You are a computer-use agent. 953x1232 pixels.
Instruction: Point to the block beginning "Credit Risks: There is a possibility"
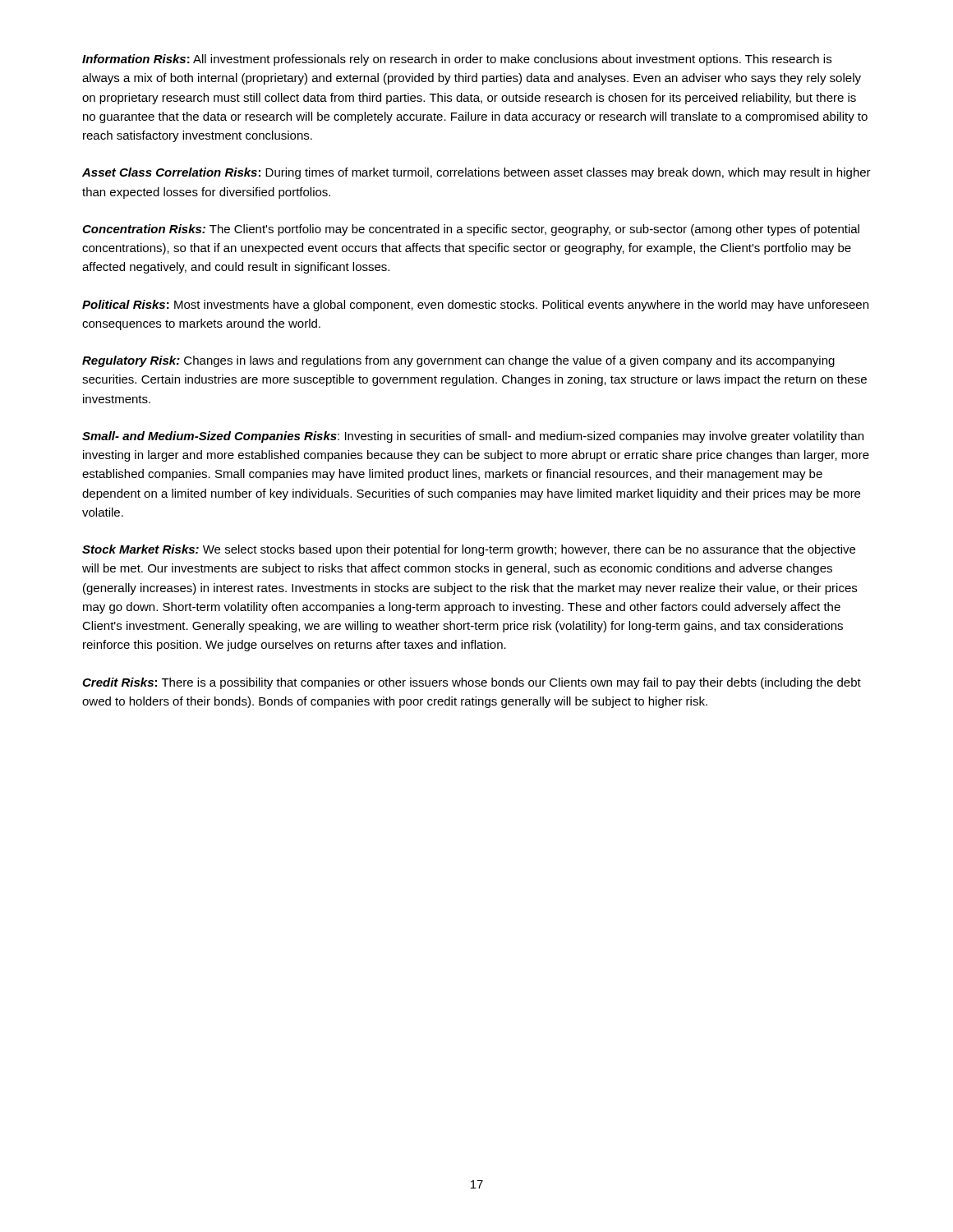471,691
